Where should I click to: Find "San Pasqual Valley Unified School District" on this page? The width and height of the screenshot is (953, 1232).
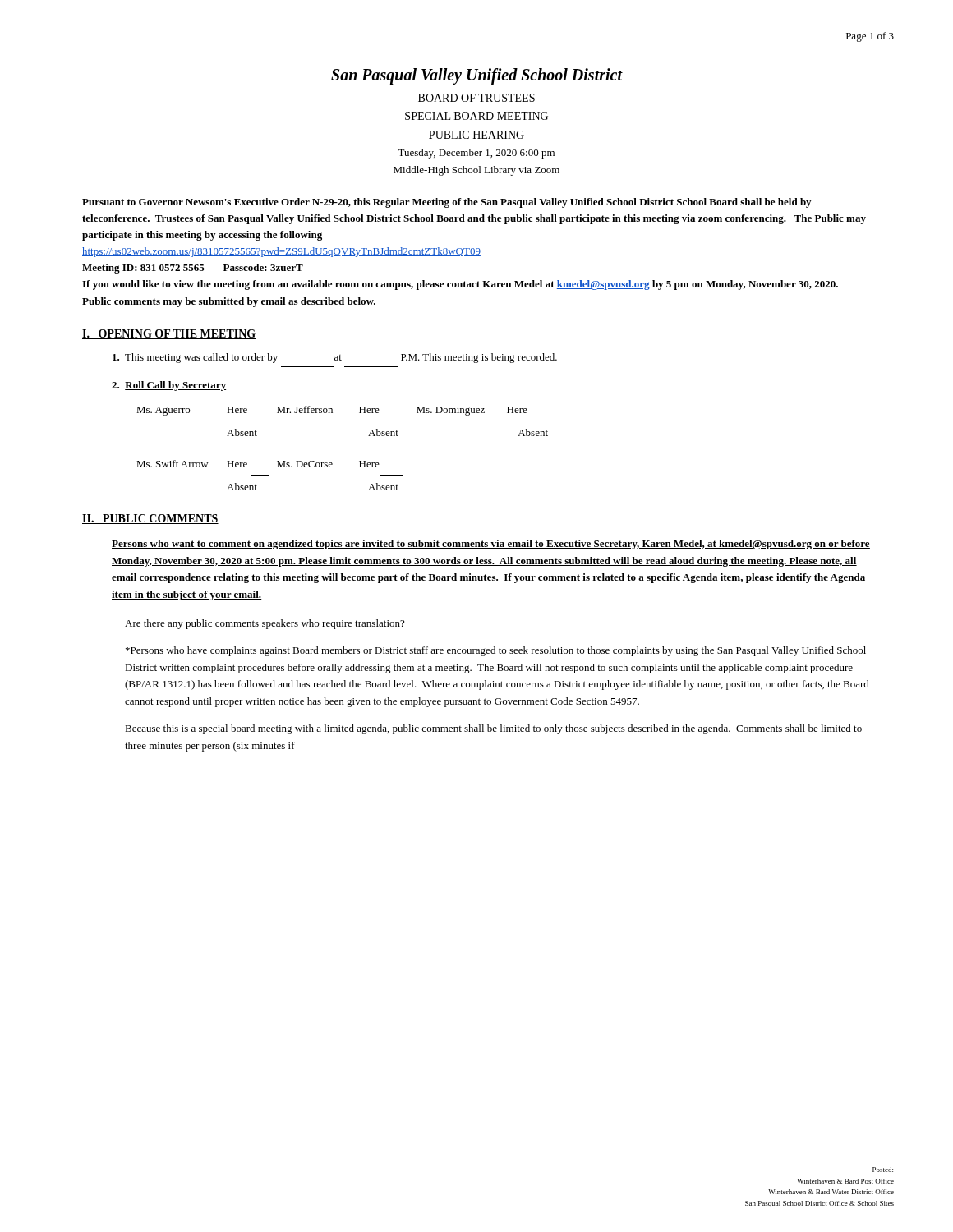(x=476, y=75)
